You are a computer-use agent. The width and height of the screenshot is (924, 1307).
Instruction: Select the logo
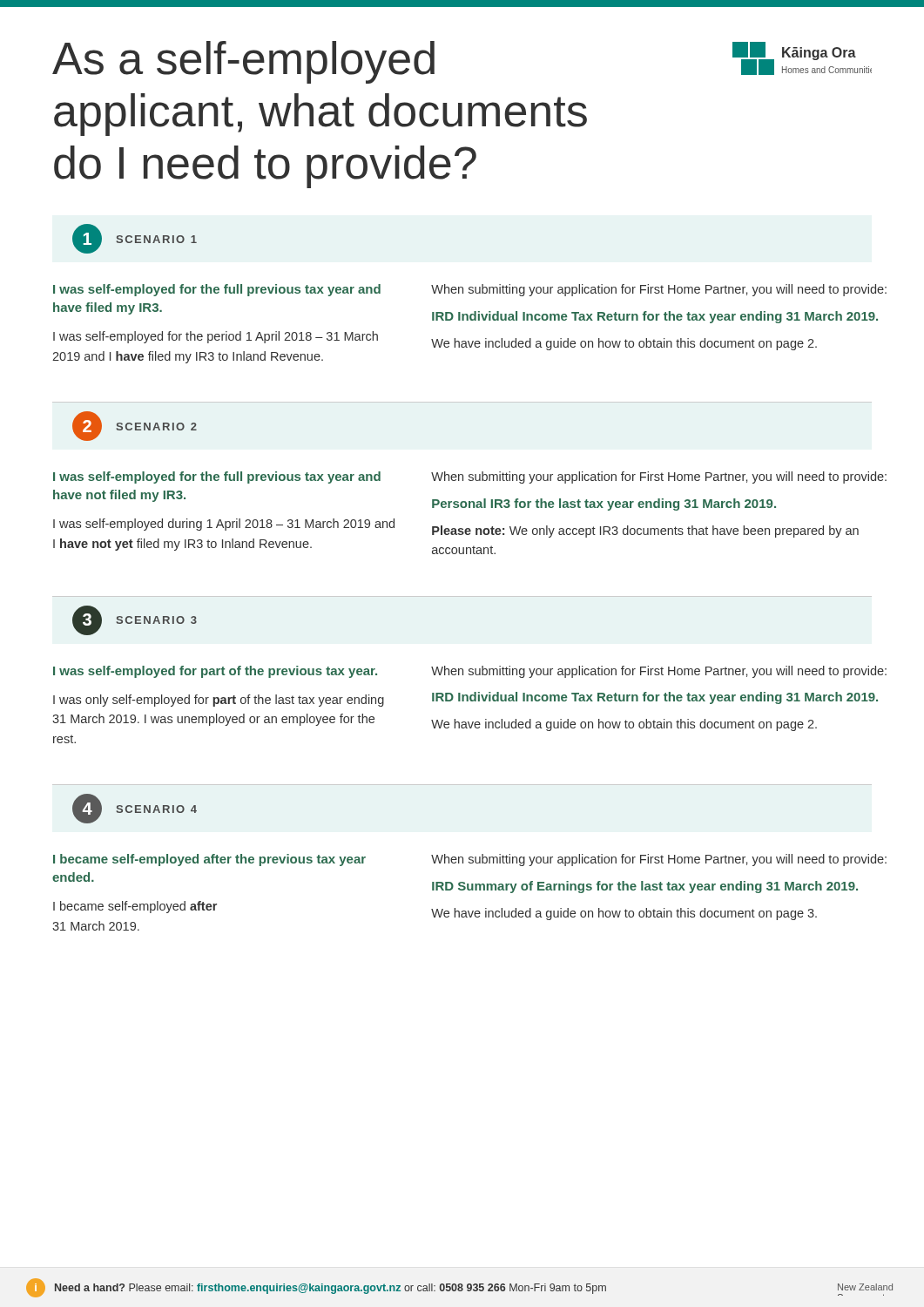click(x=802, y=64)
